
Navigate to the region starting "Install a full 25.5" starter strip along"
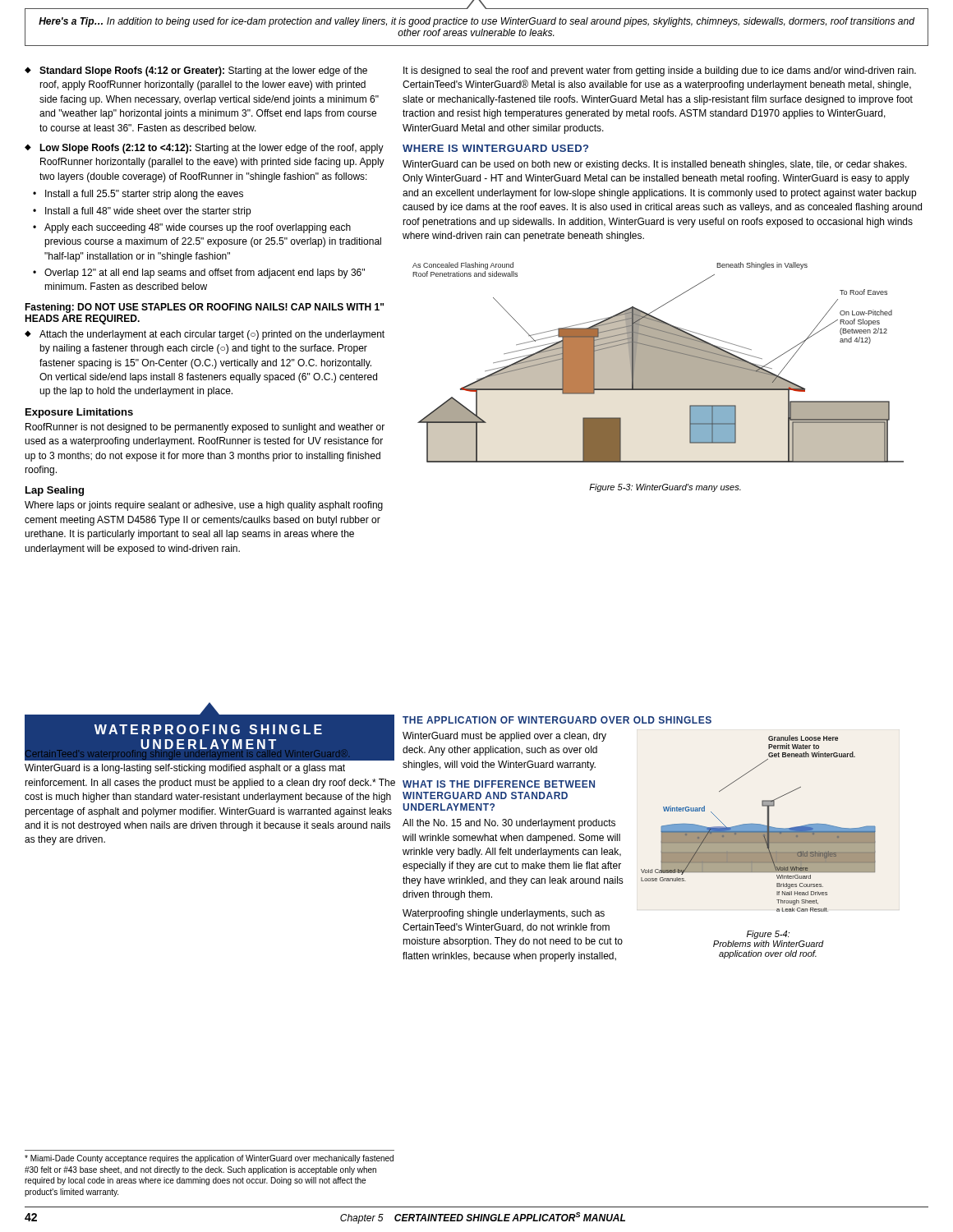coord(144,194)
